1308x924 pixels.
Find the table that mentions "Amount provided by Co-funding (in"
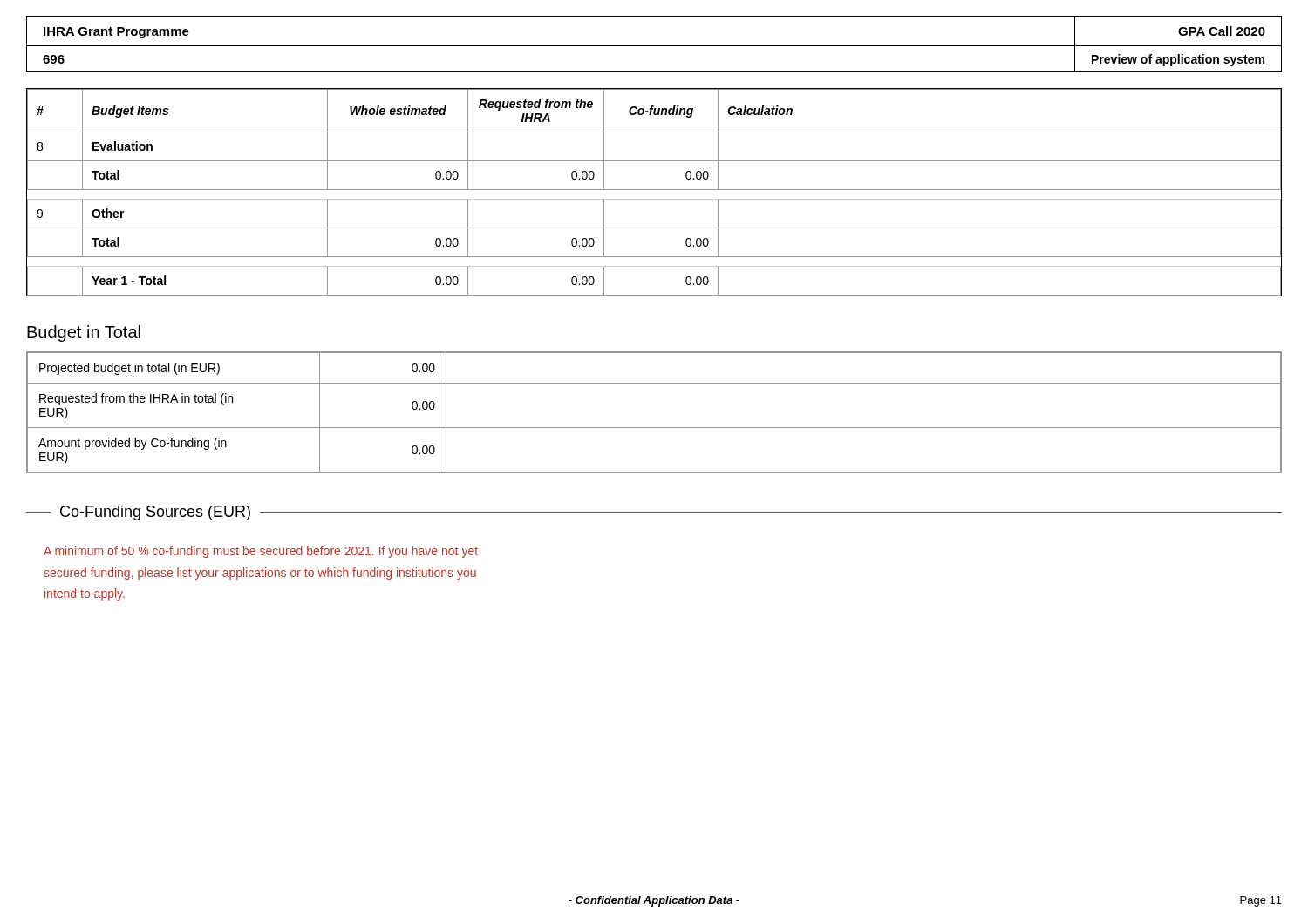(654, 412)
